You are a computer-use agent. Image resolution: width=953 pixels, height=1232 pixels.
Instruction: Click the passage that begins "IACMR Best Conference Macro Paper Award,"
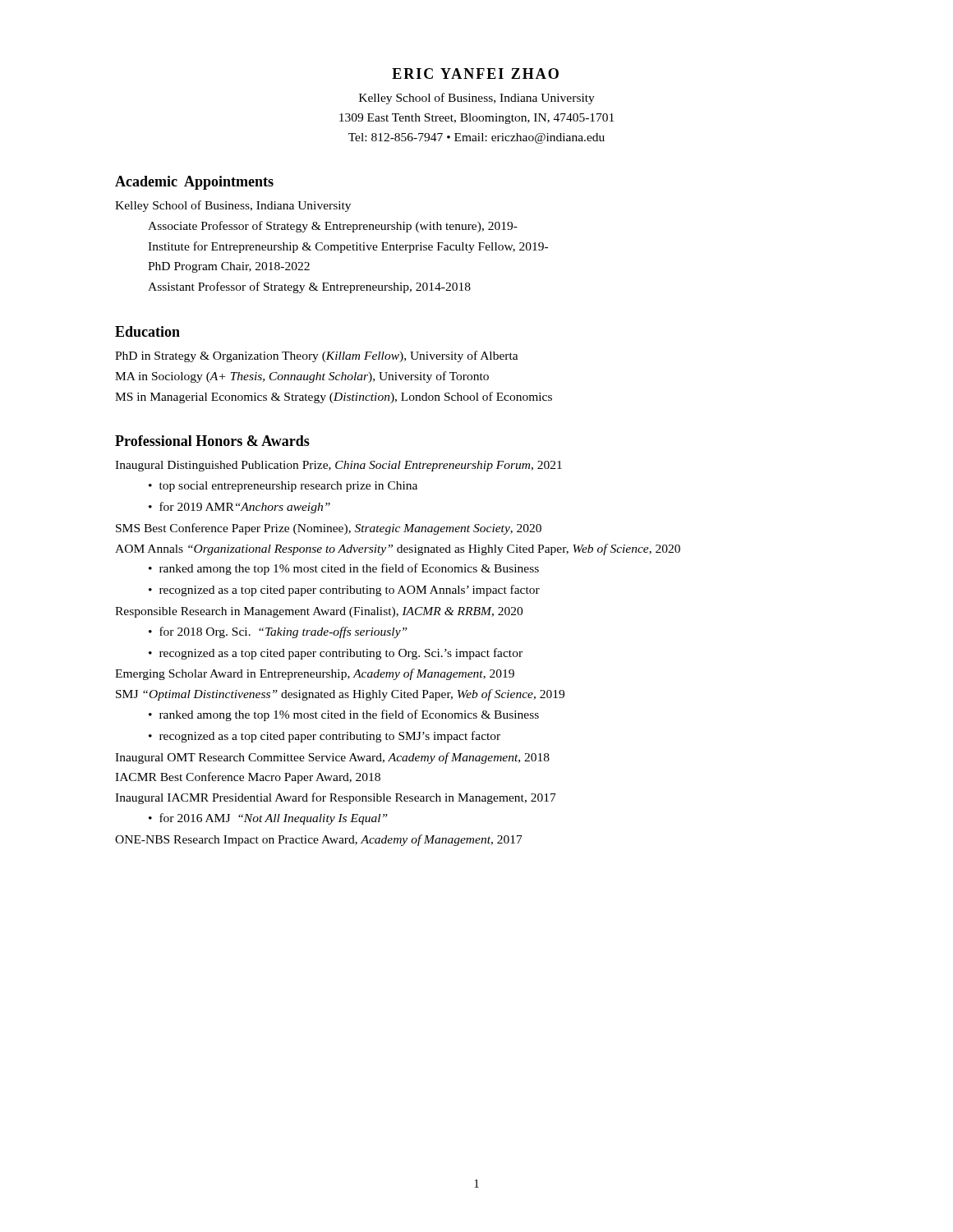(x=248, y=778)
